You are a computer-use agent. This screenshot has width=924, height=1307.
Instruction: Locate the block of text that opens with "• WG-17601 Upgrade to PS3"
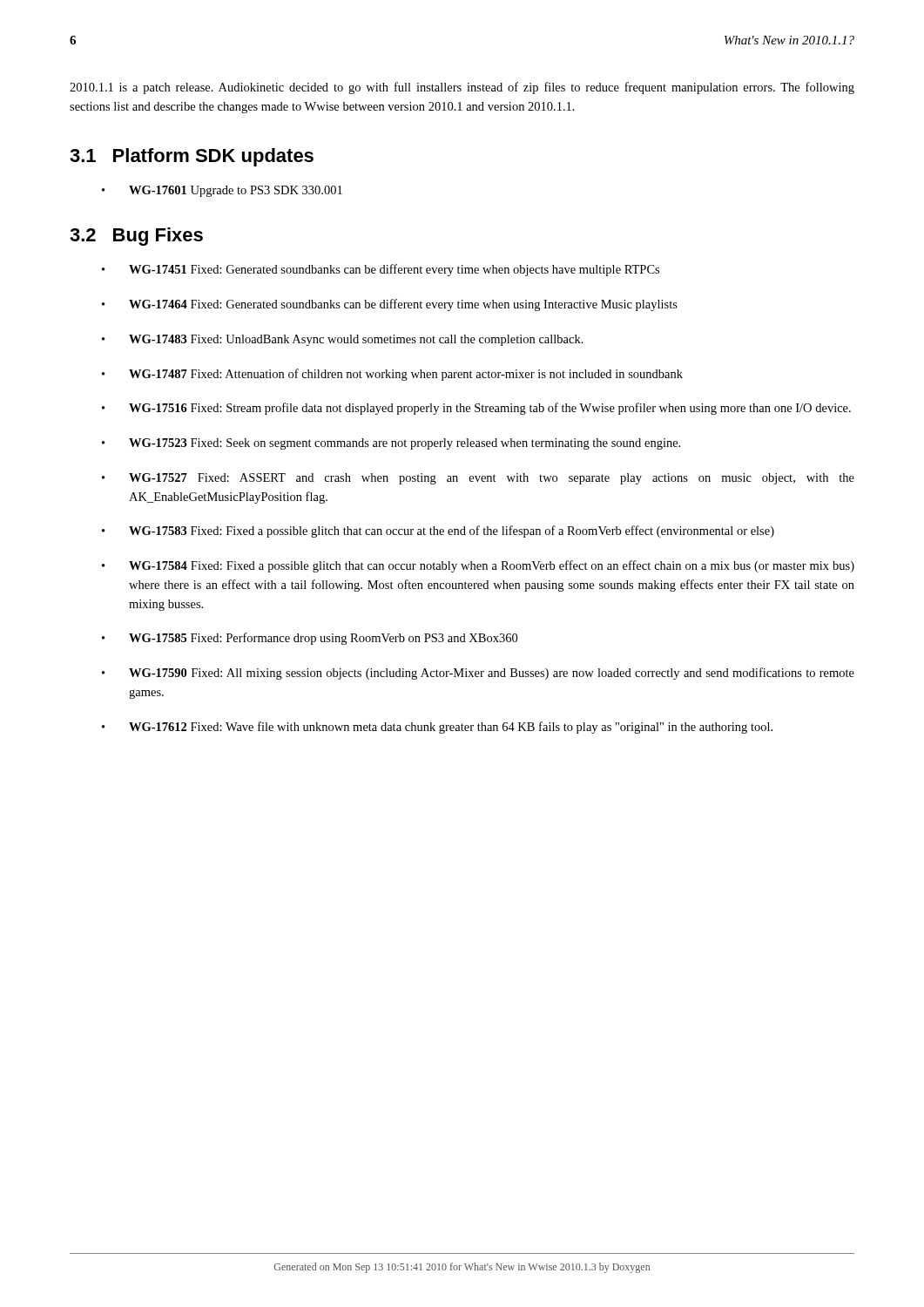click(222, 191)
